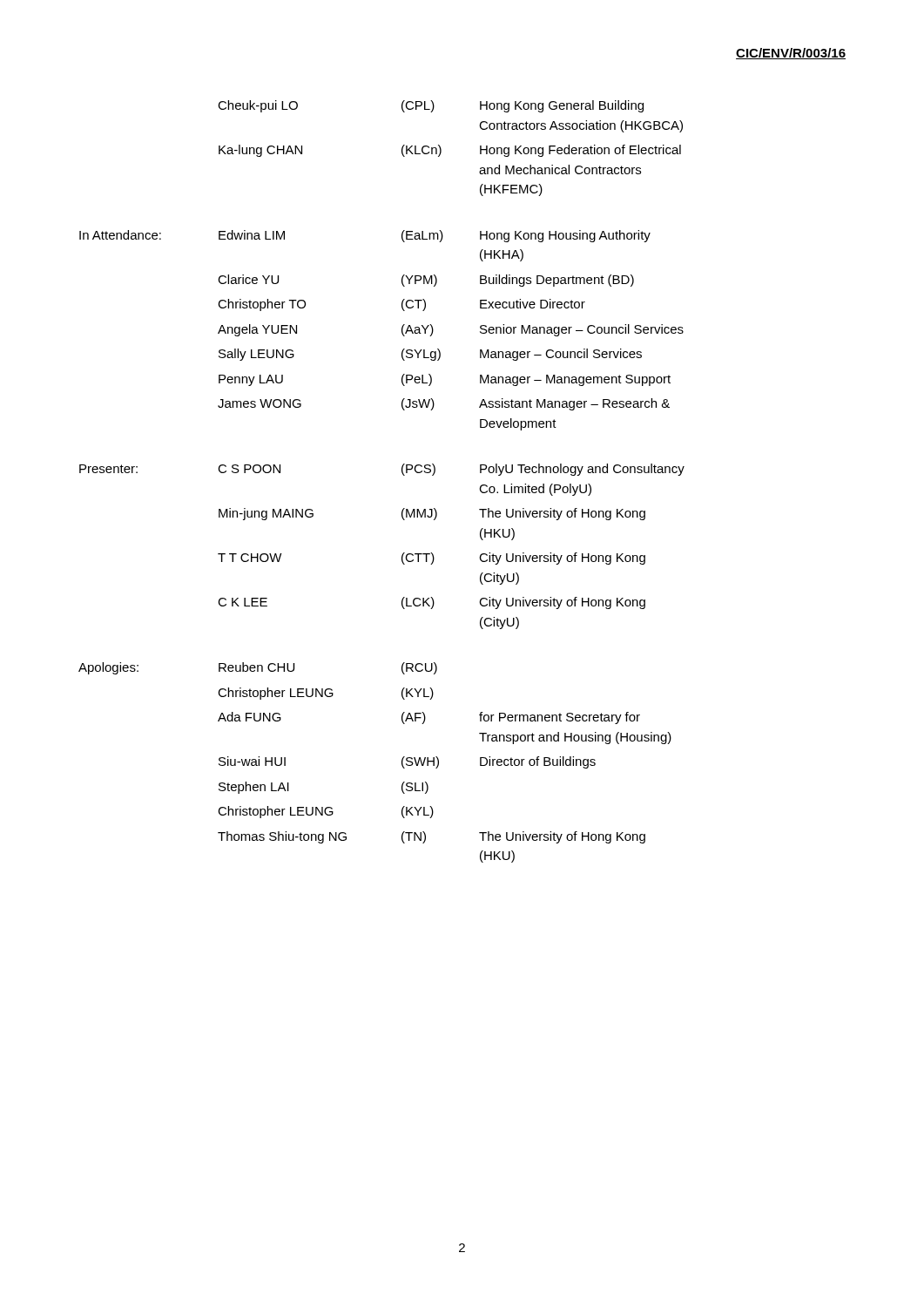Viewport: 924px width, 1307px height.
Task: Find "Penny LAU (PeL) Manager – Management Support" on this page
Action: [x=251, y=380]
